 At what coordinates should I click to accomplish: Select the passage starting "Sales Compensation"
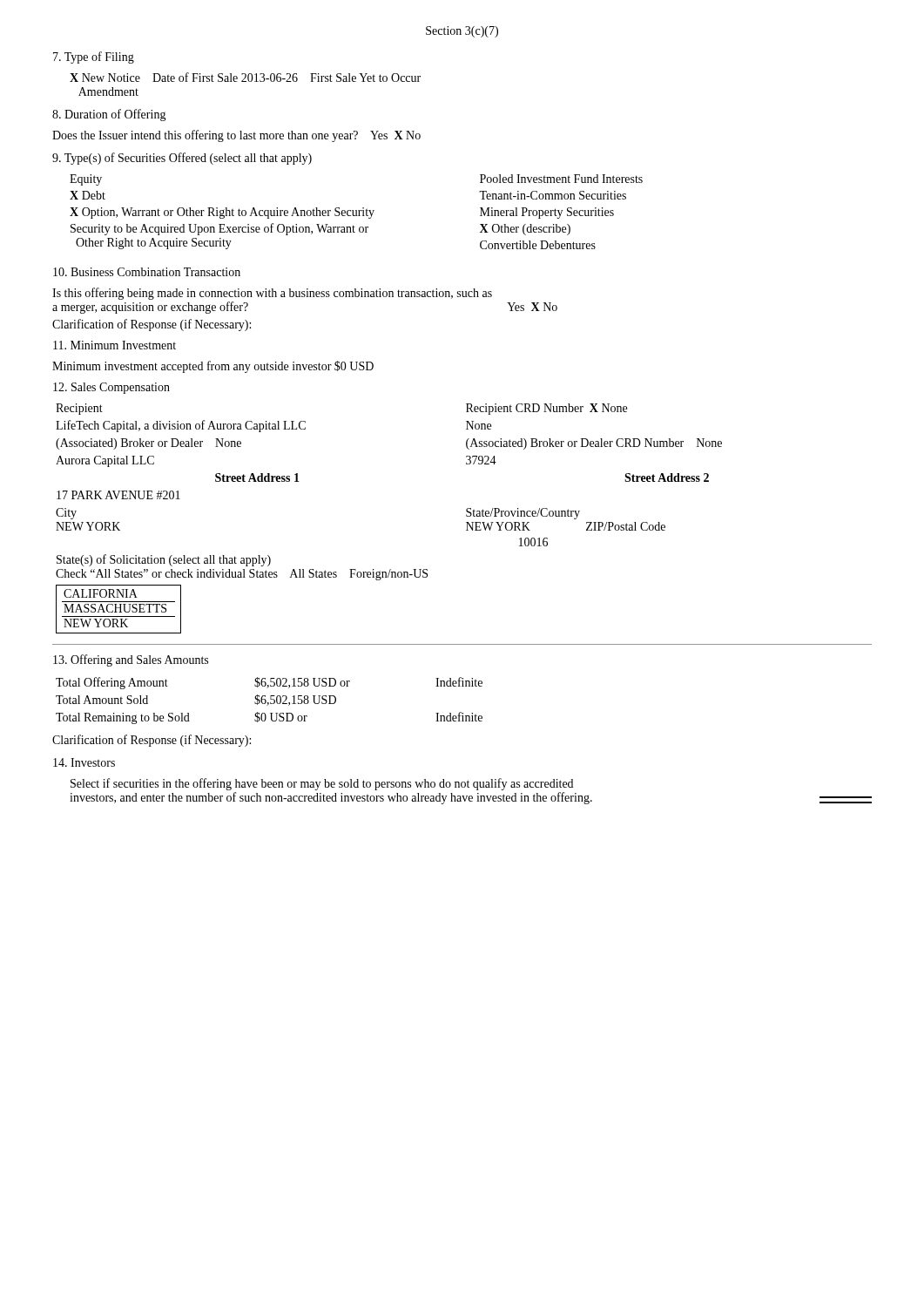[x=111, y=387]
